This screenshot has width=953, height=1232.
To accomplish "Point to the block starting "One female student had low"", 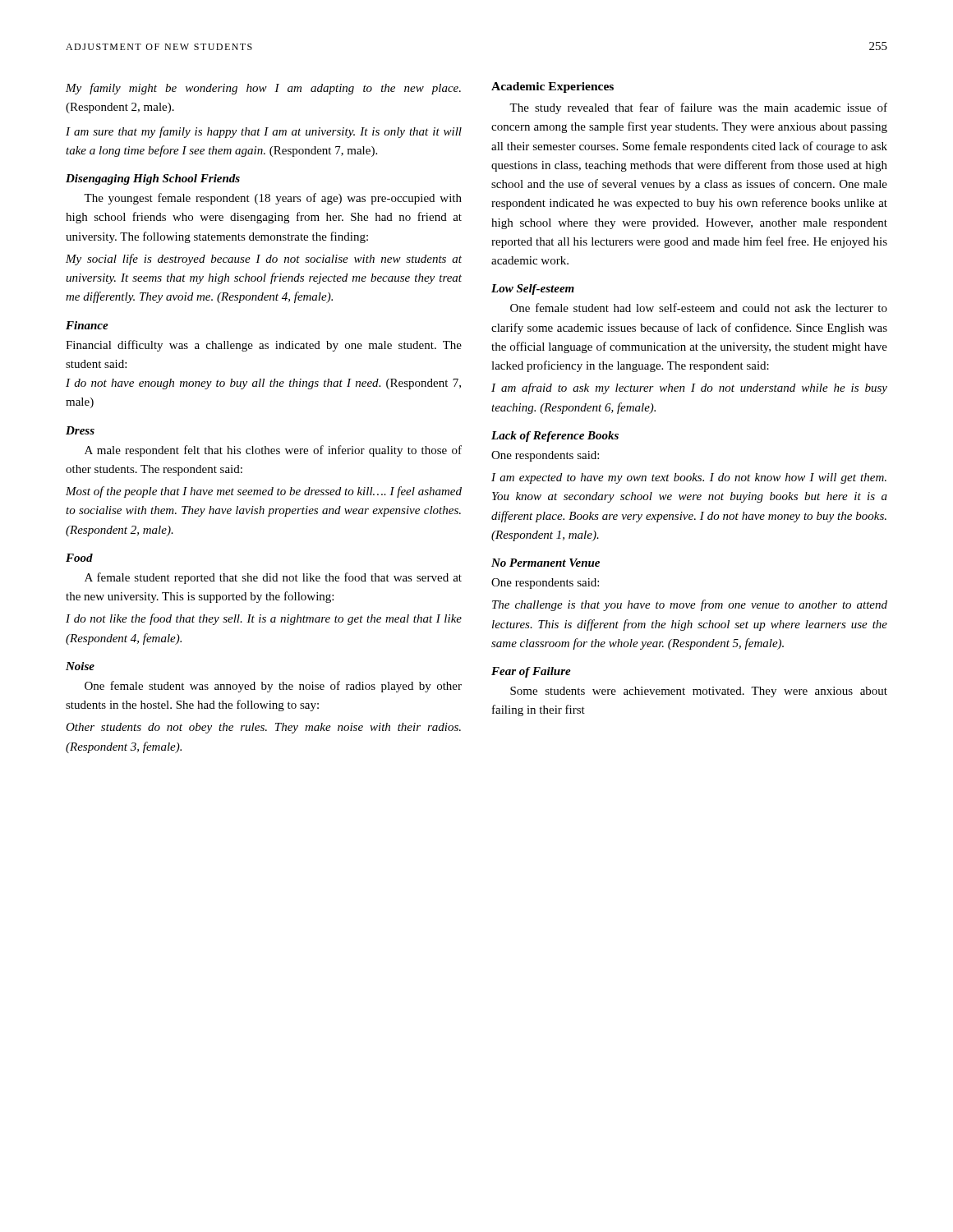I will (x=689, y=337).
